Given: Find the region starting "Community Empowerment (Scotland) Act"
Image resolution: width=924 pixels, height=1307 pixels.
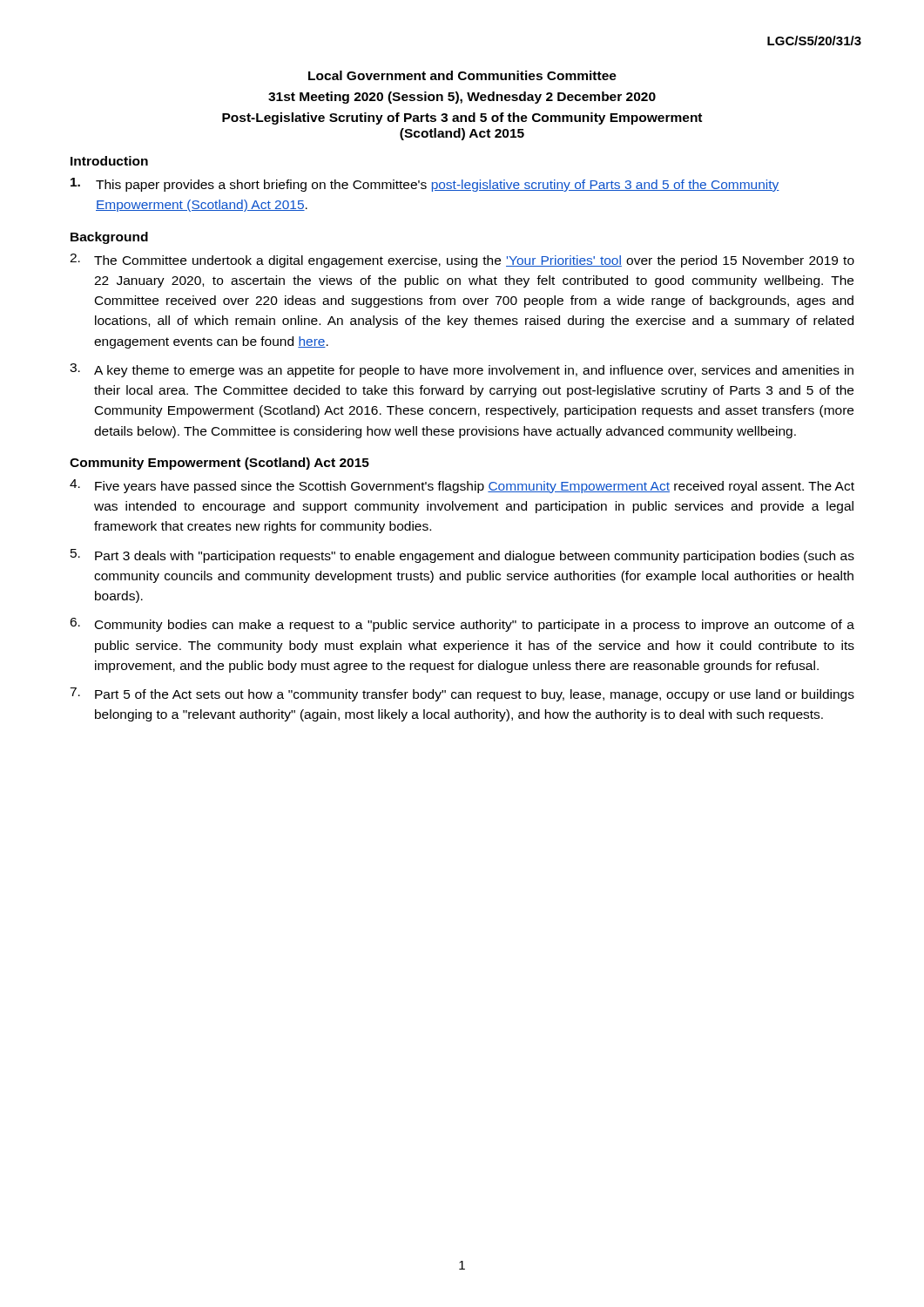Looking at the screenshot, I should pos(219,462).
